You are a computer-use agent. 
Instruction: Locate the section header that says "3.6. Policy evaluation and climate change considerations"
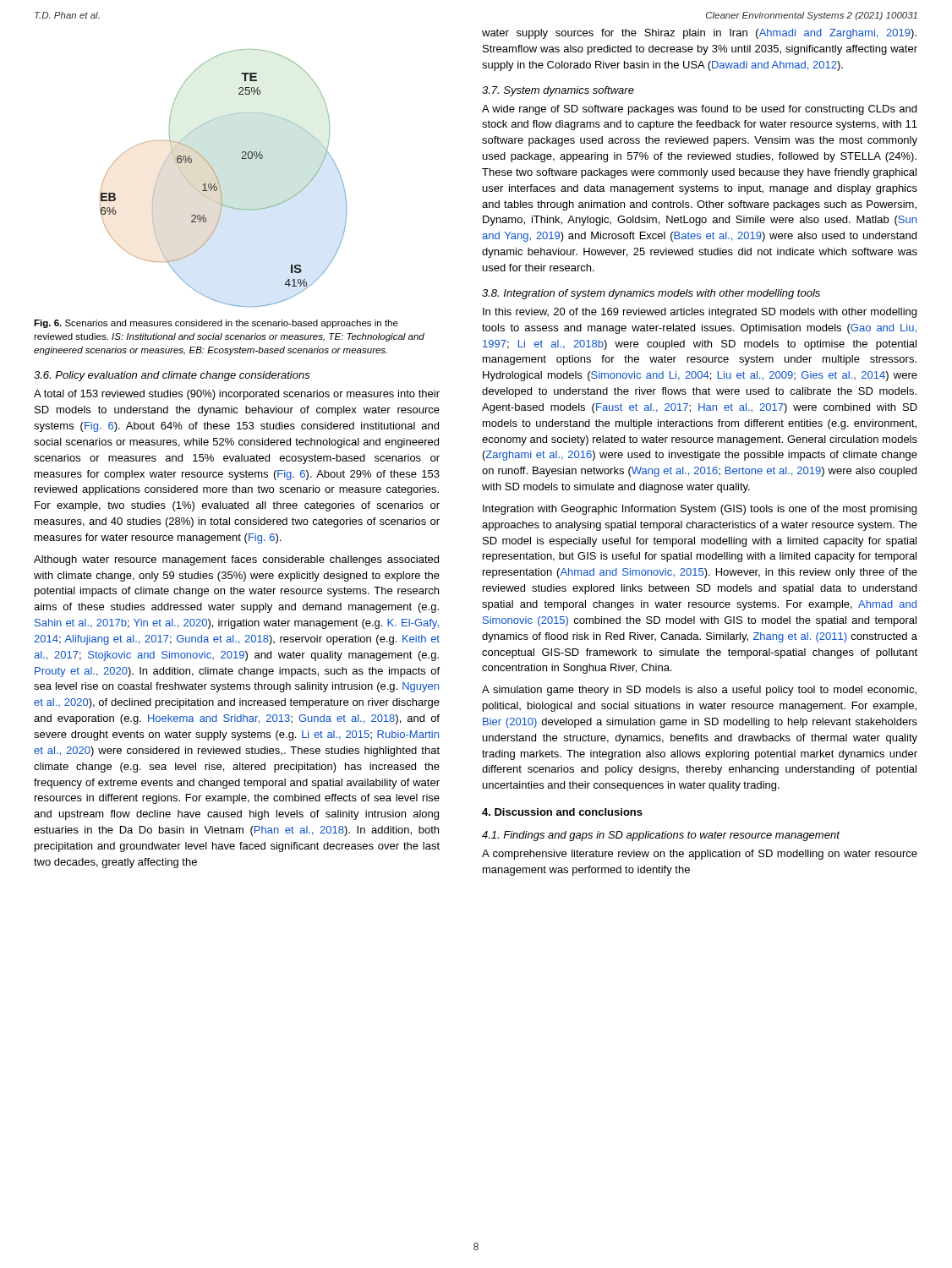click(172, 375)
